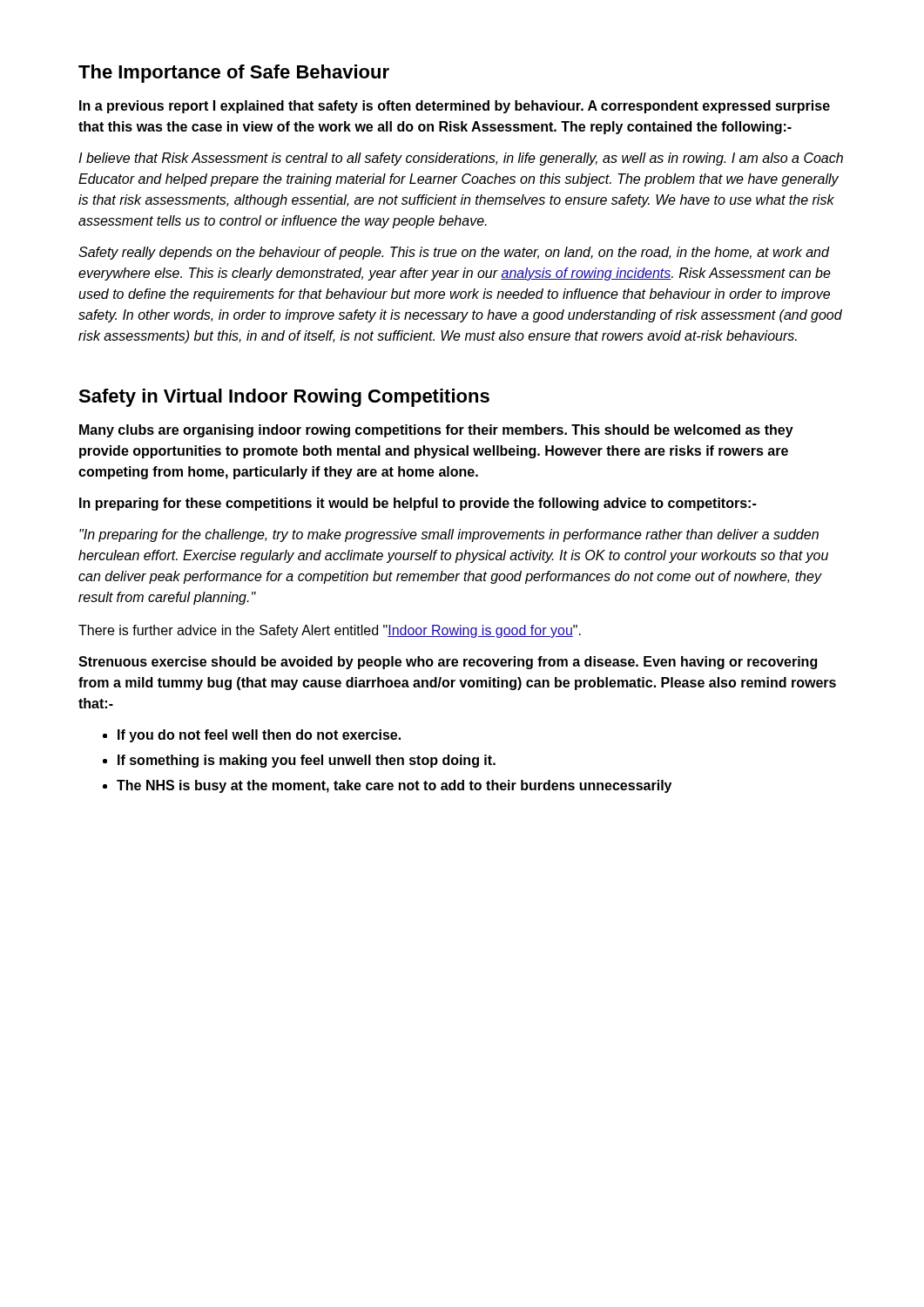Locate the text block that reads "Many clubs are organising indoor rowing"
The height and width of the screenshot is (1307, 924).
click(462, 451)
